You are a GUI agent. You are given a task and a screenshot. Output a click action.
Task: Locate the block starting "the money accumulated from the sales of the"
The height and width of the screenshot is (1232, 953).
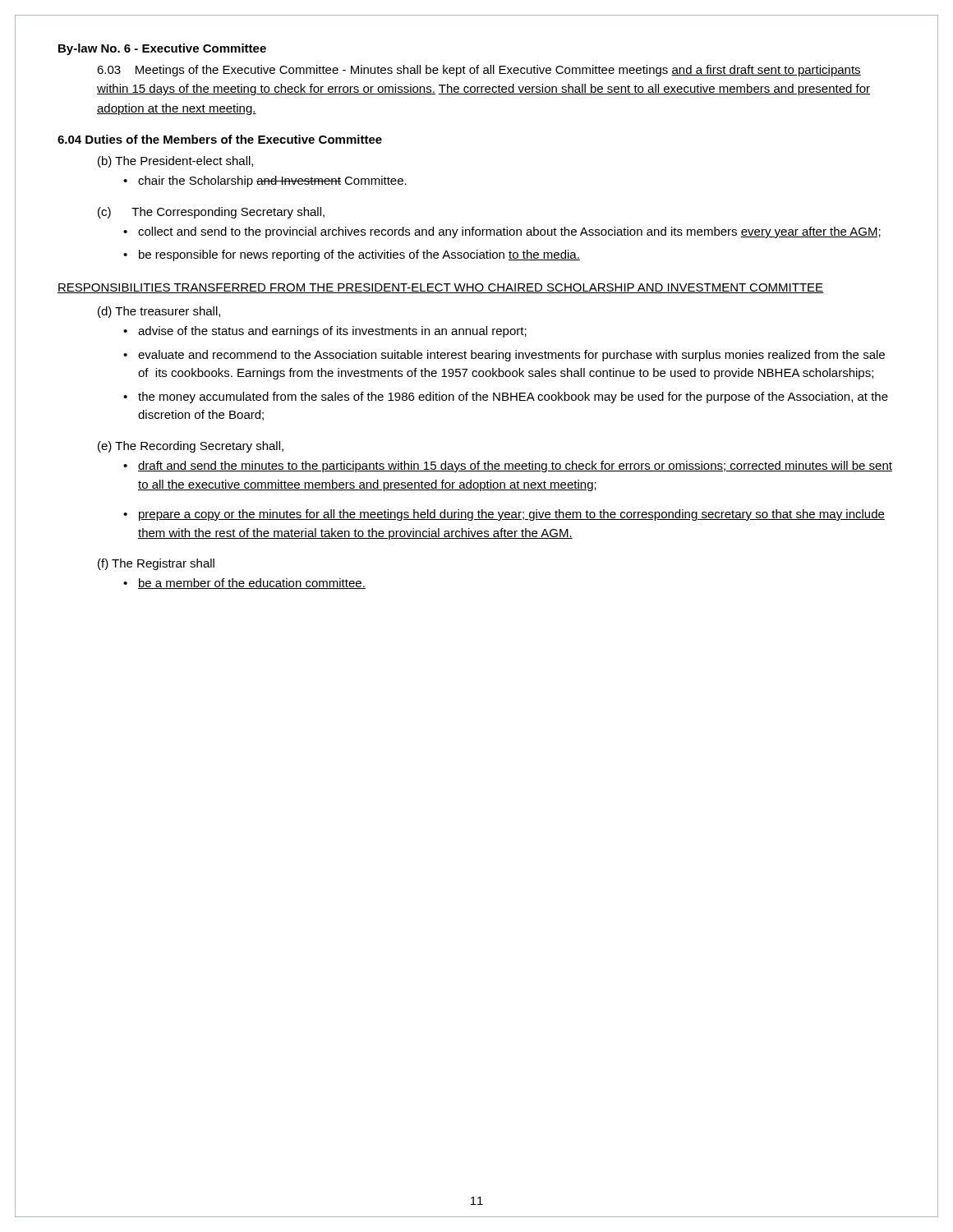point(513,405)
